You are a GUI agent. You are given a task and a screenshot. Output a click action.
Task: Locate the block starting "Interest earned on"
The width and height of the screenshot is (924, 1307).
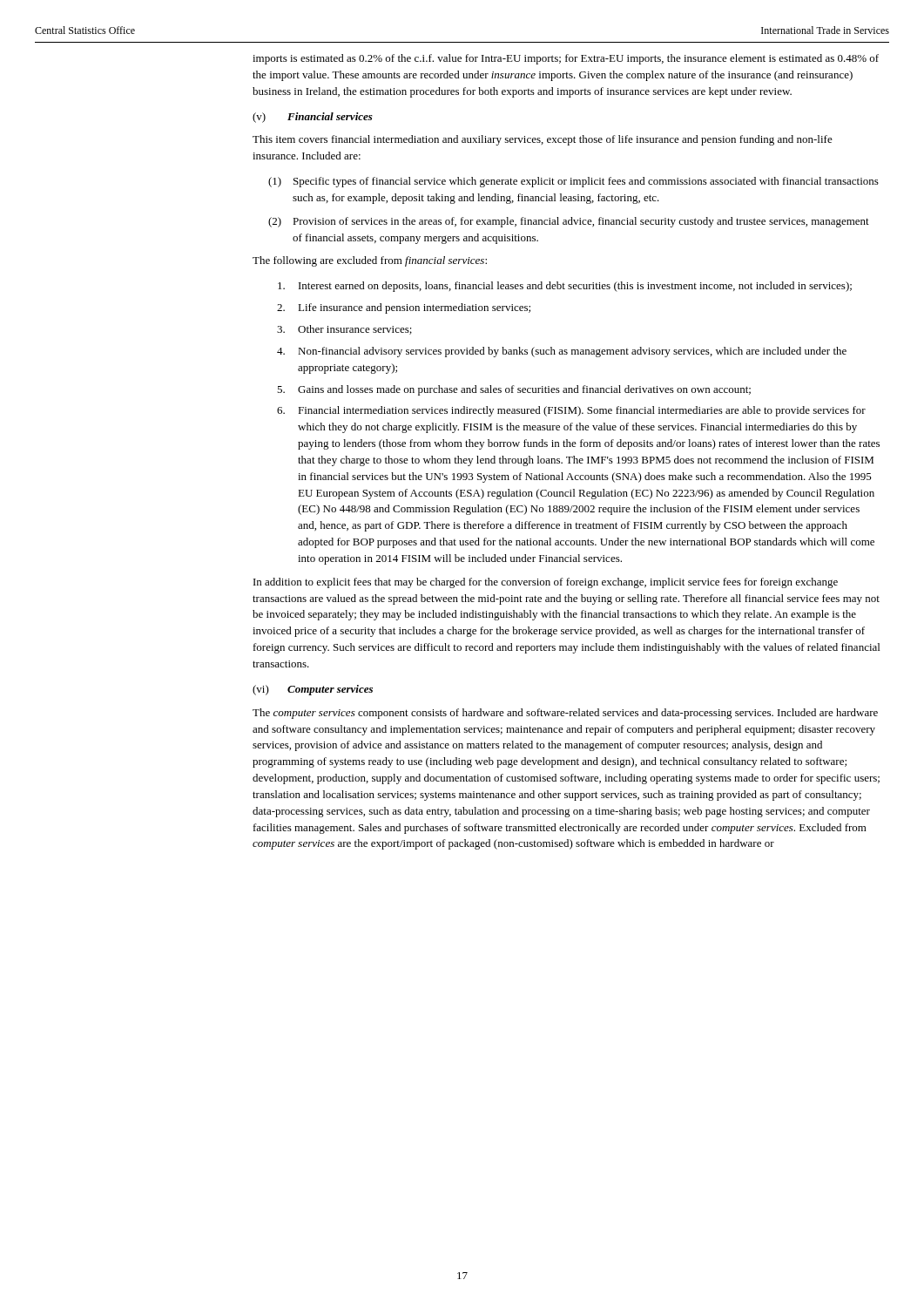click(x=565, y=286)
